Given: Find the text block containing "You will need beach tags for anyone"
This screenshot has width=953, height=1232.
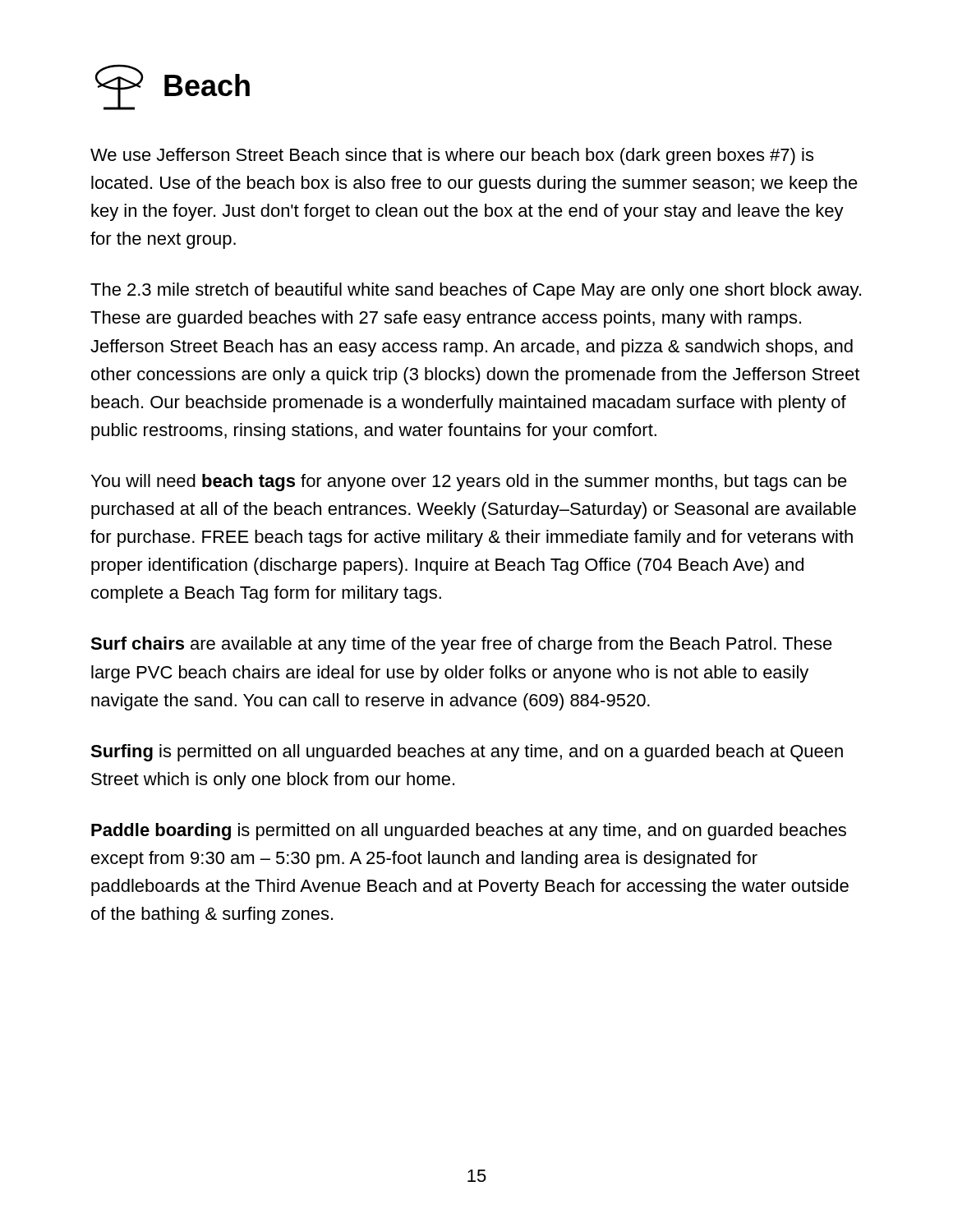Looking at the screenshot, I should click(473, 537).
